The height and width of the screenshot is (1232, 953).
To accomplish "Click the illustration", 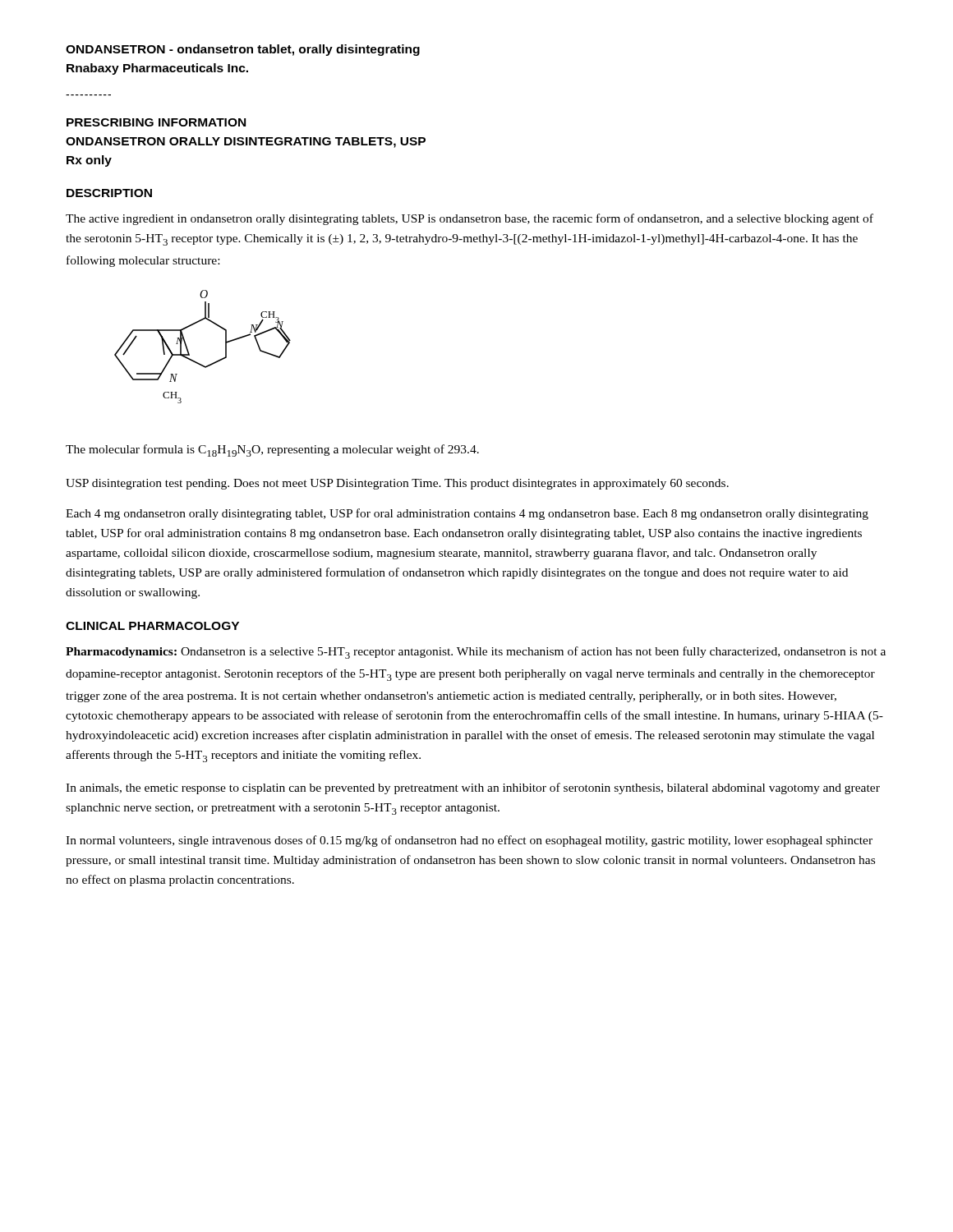I will tap(489, 355).
